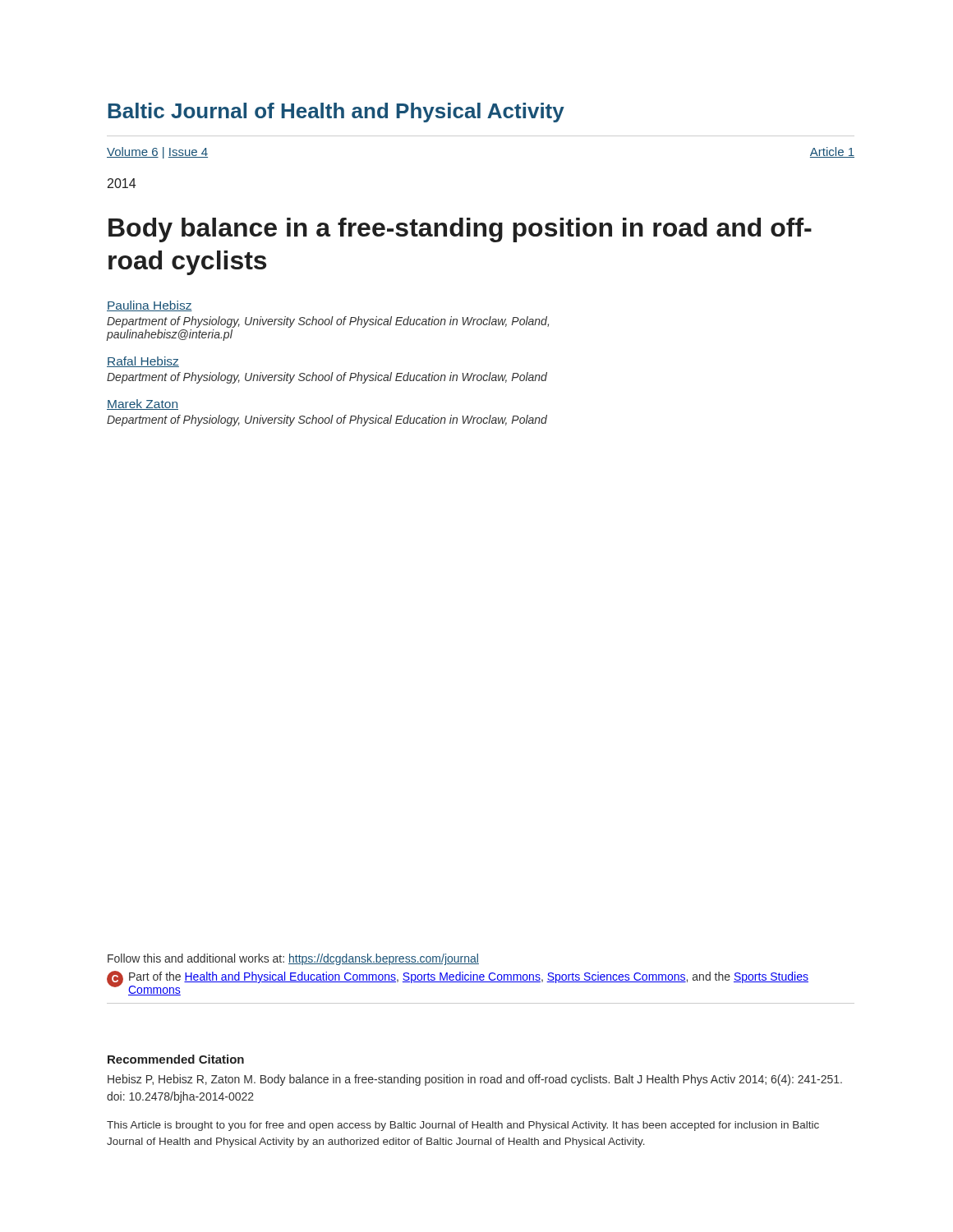Locate the block of text that opens with "Rafal Hebisz Department of Physiology,"

click(x=481, y=369)
